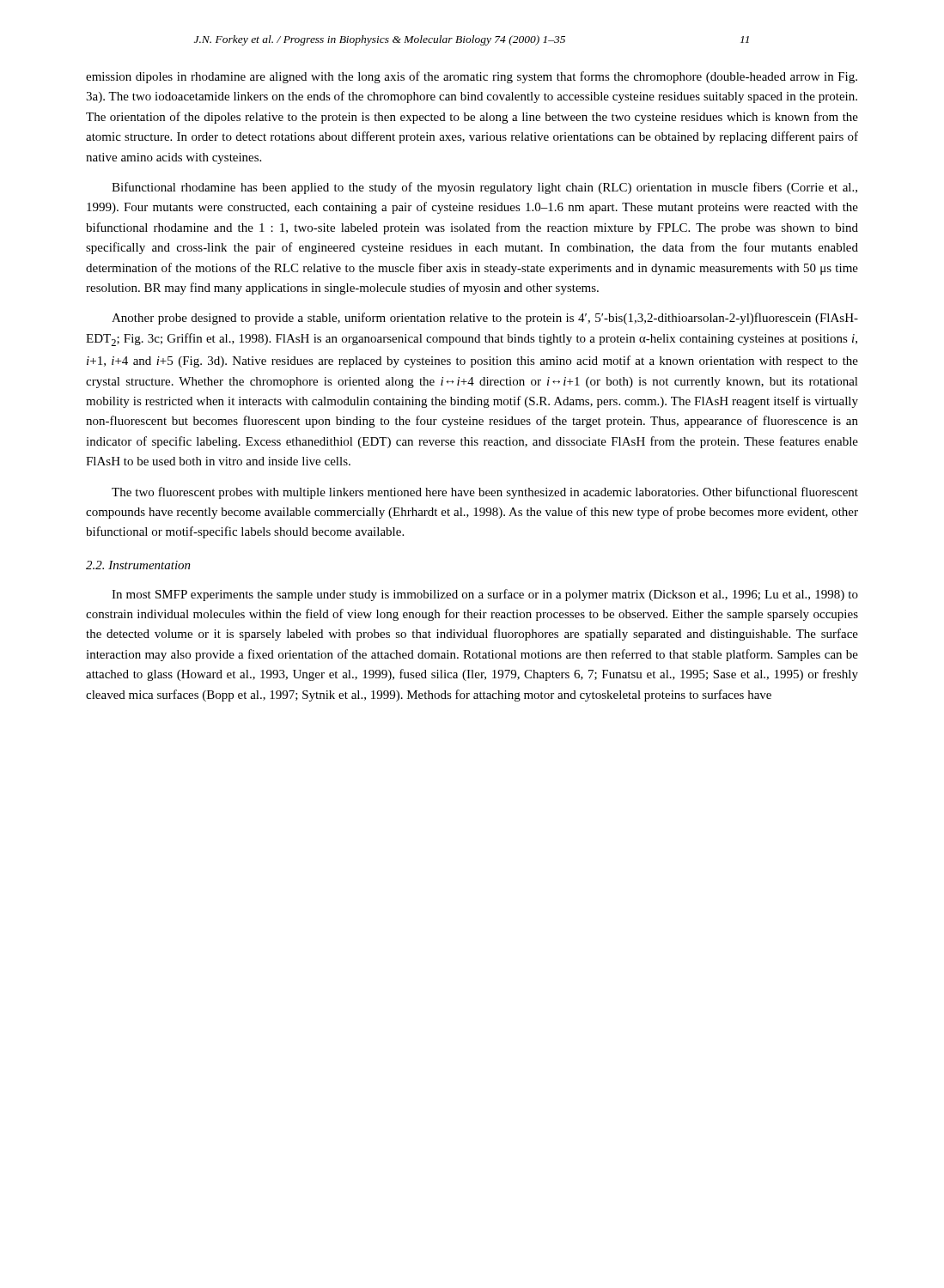Click the passage that begins "The two fluorescent probes with multiple linkers"
The height and width of the screenshot is (1288, 944).
[472, 512]
